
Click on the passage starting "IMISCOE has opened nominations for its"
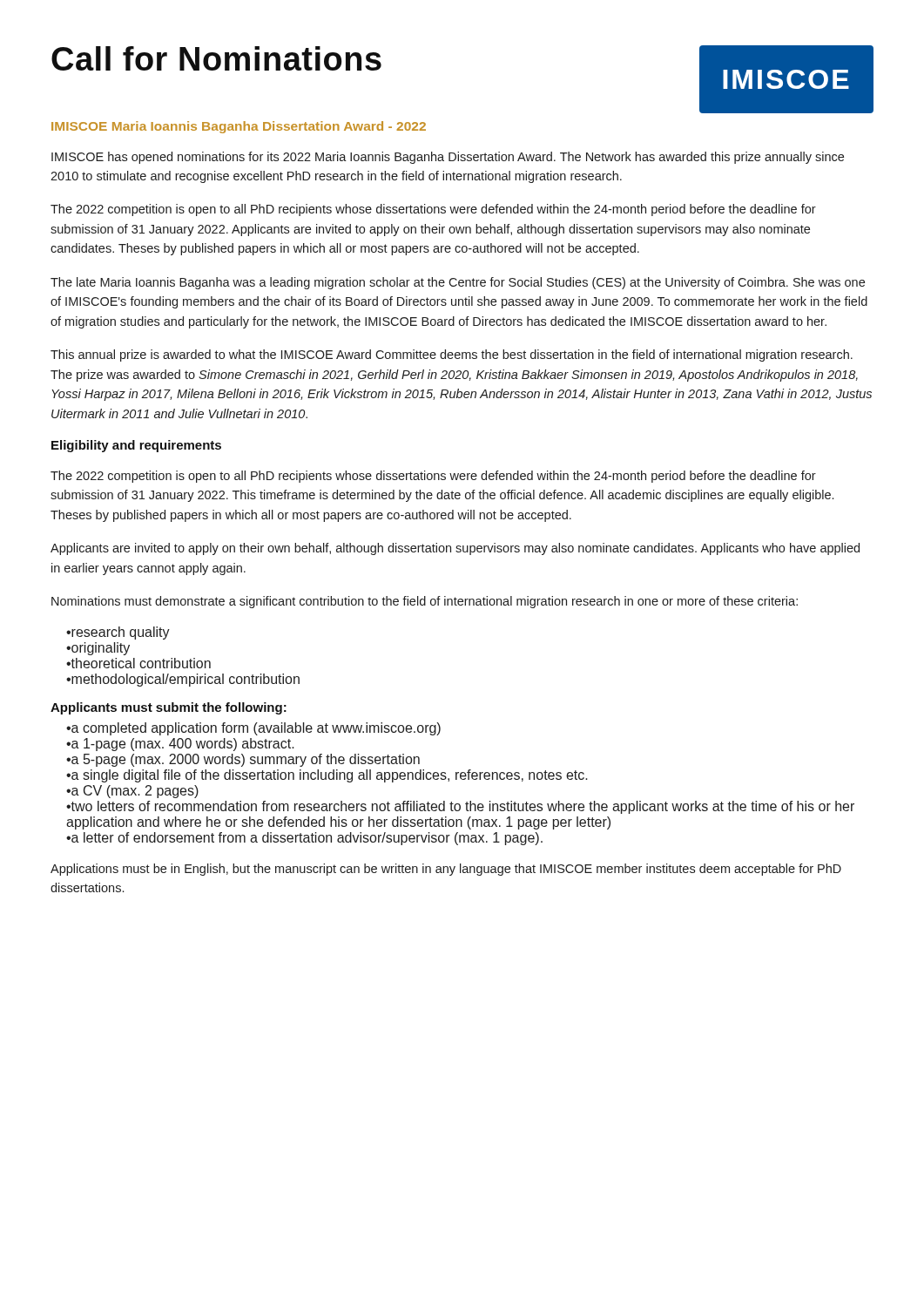462,166
